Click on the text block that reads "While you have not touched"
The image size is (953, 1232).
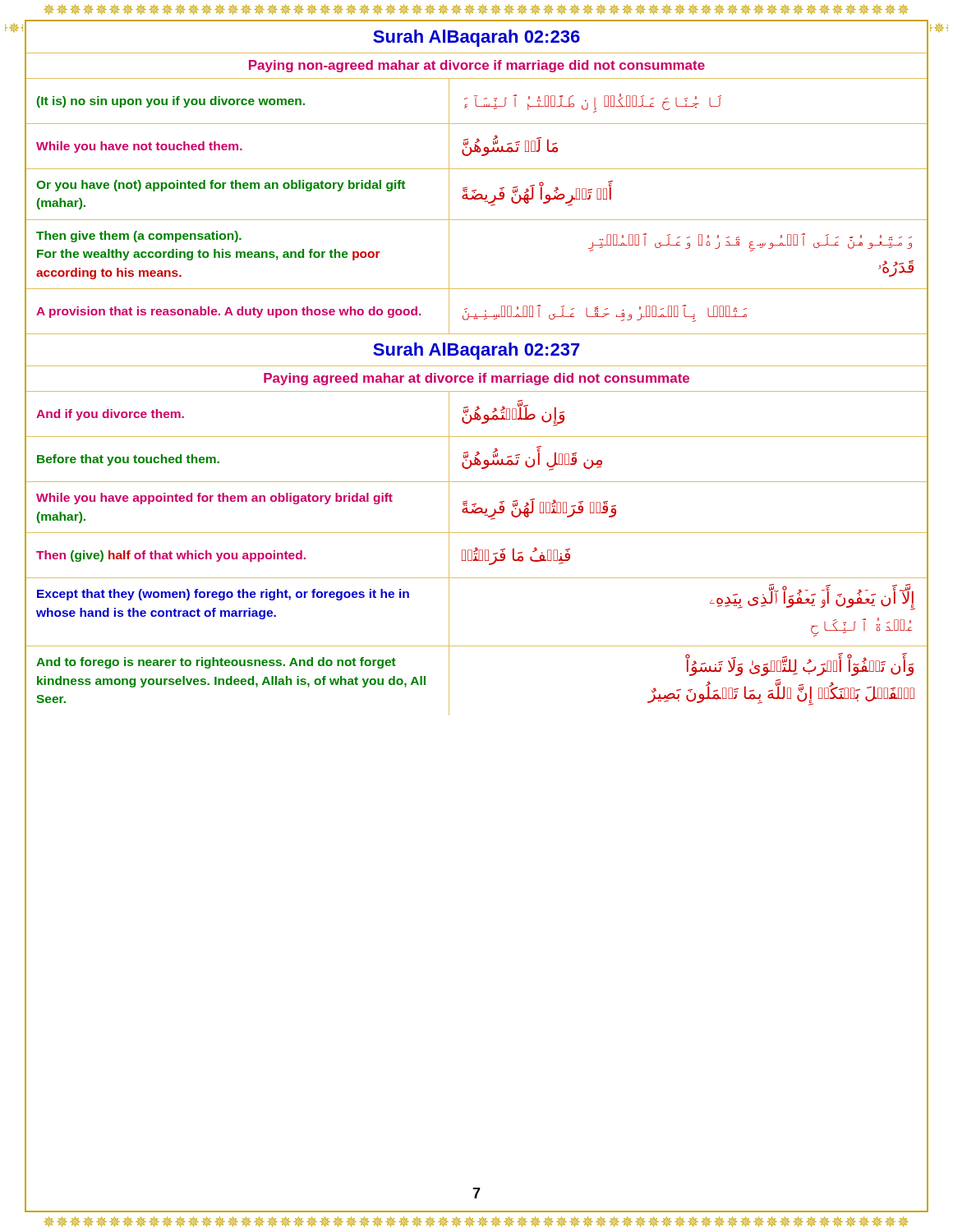[x=476, y=146]
